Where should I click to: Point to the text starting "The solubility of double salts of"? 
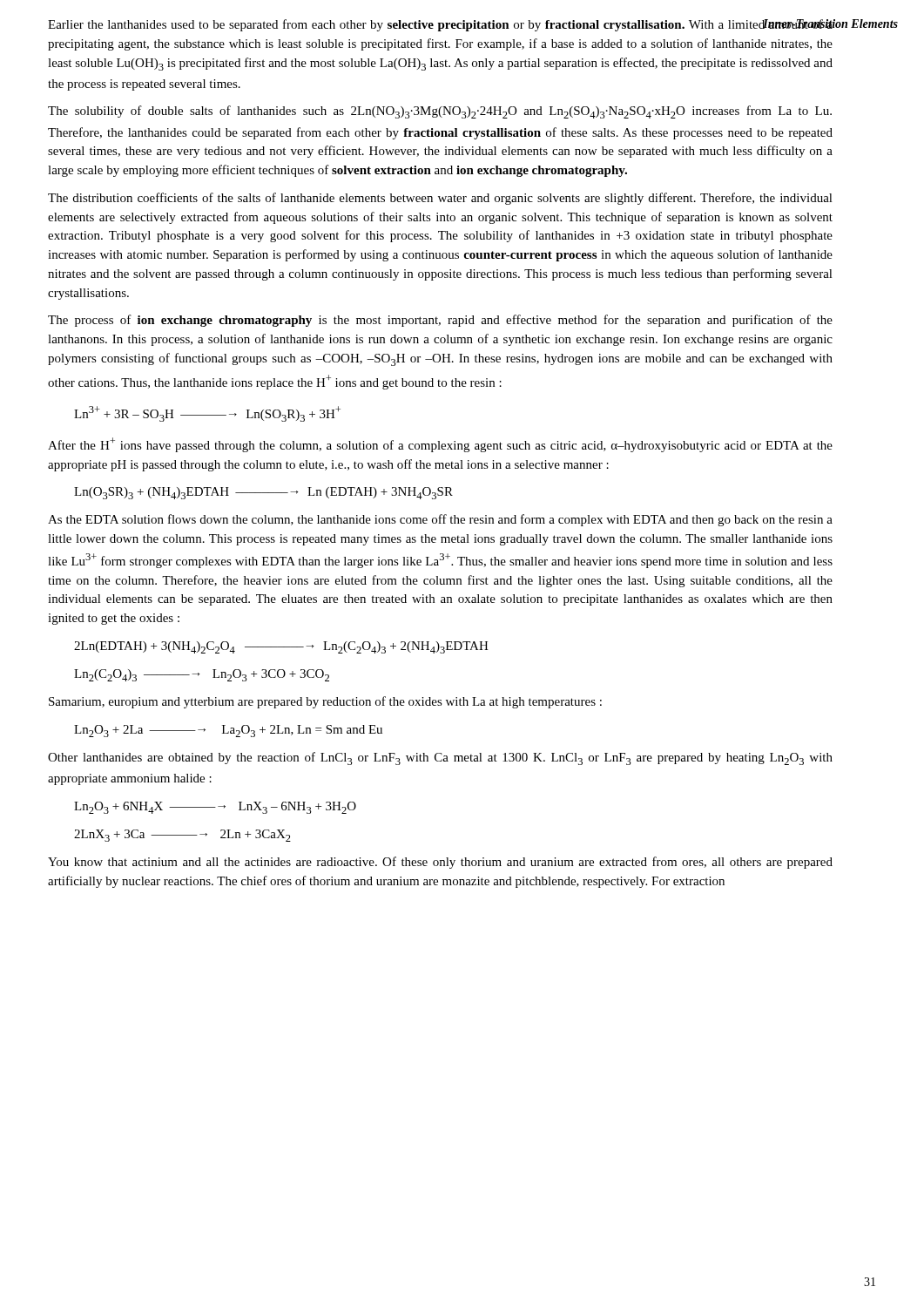[x=440, y=141]
